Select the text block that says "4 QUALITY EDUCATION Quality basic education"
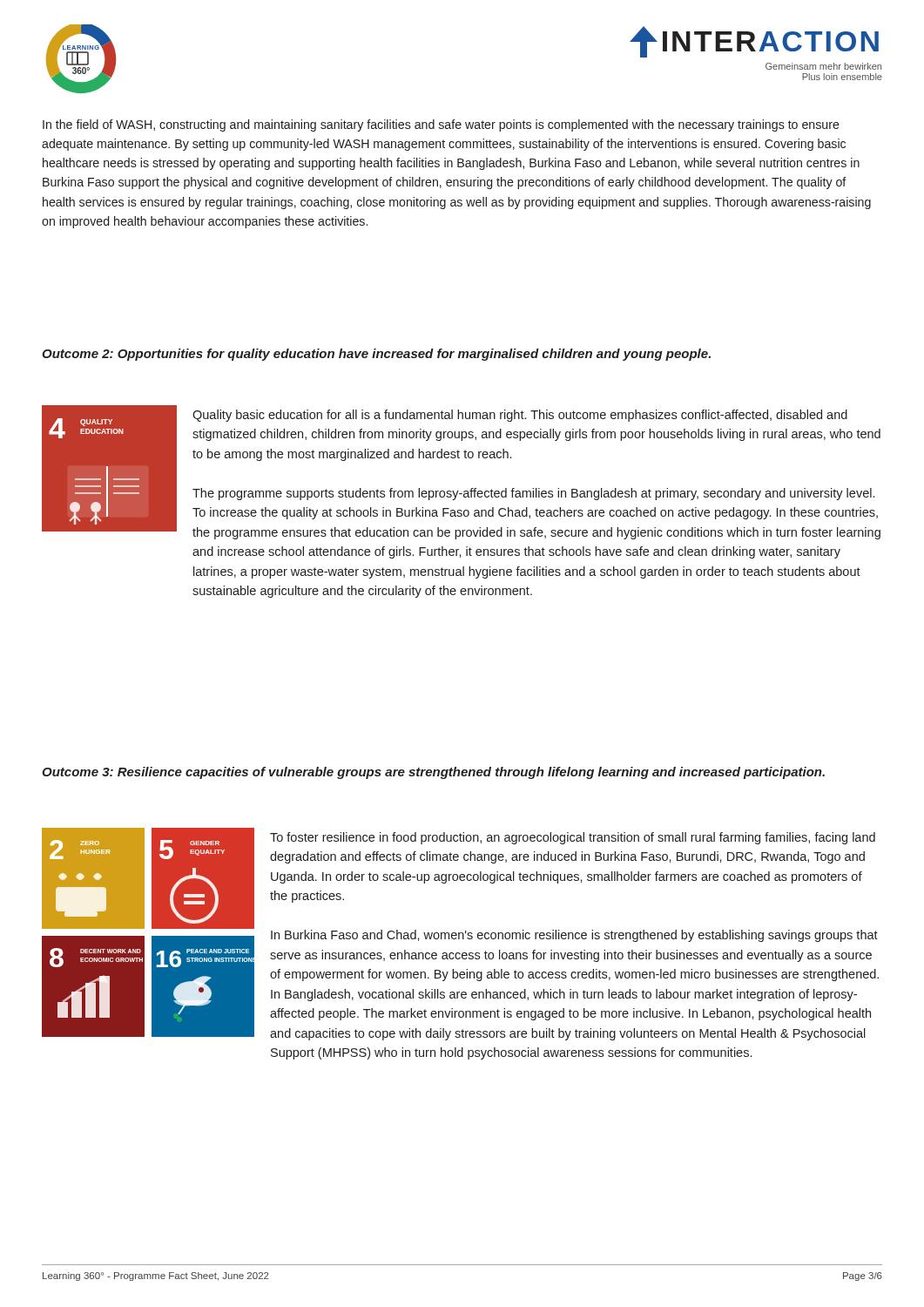This screenshot has height=1307, width=924. [x=462, y=503]
